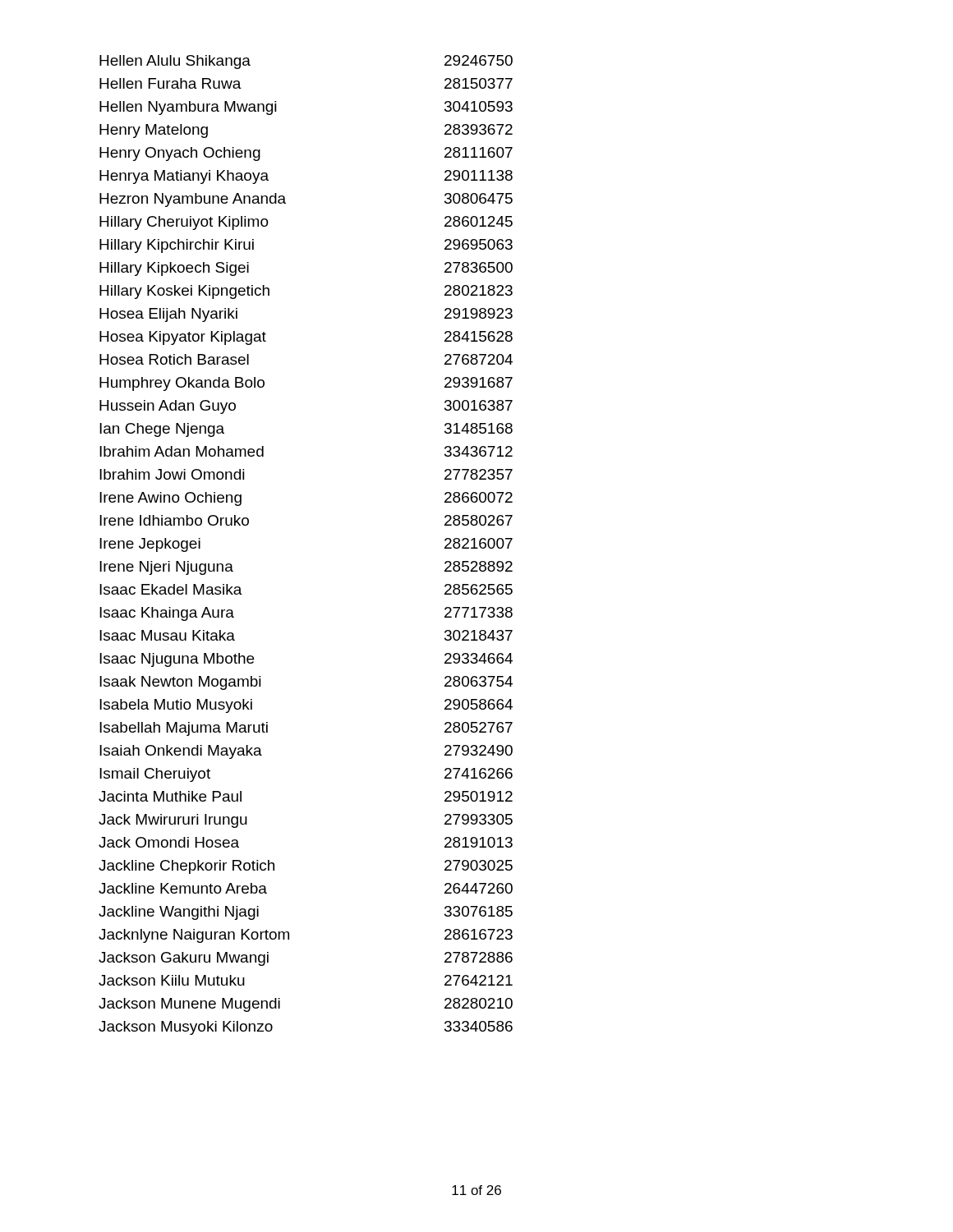
Task: Where does it say "Isaac Njuguna Mbothe 29334664"?
Action: click(x=175, y=660)
